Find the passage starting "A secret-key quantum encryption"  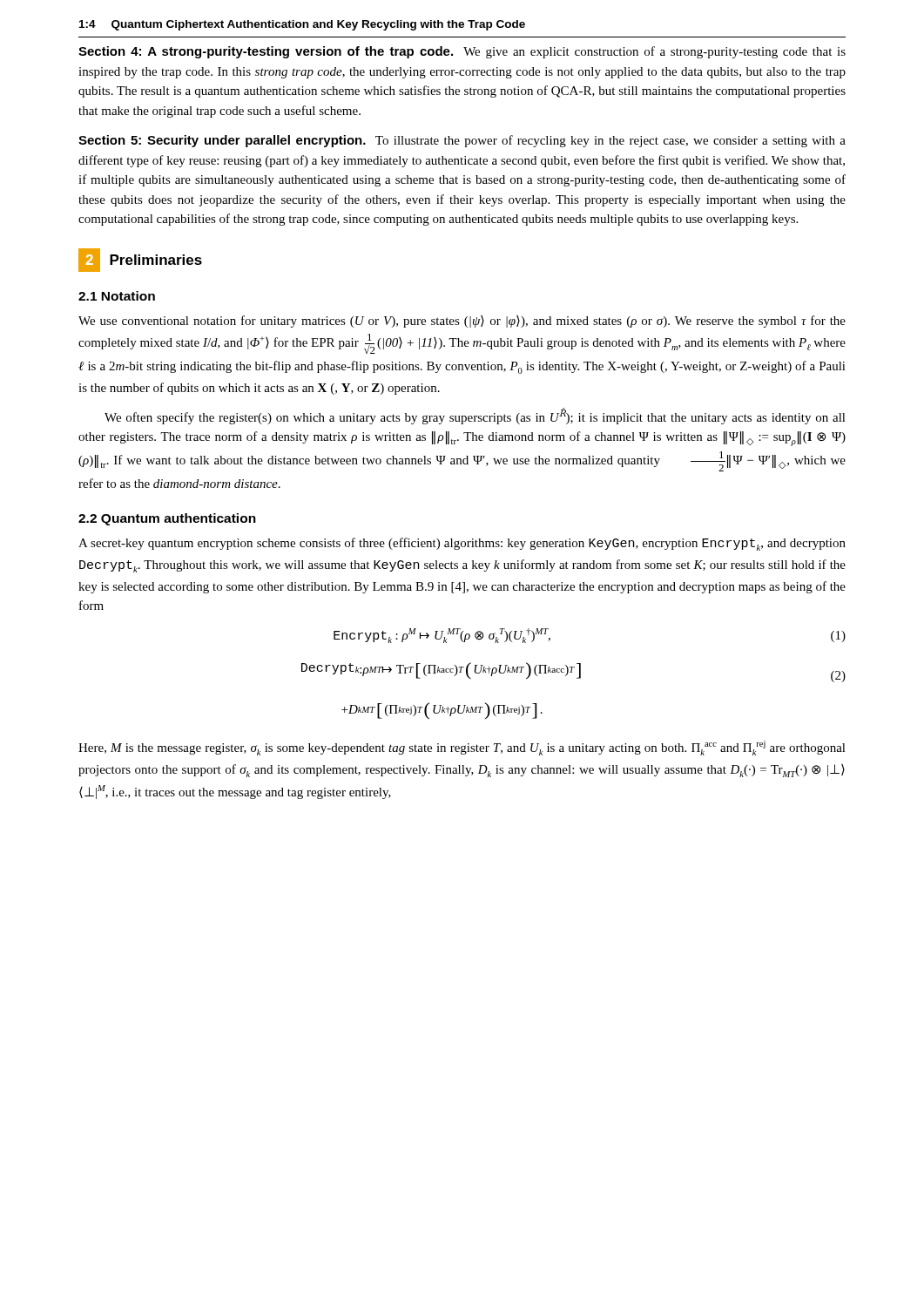click(462, 575)
